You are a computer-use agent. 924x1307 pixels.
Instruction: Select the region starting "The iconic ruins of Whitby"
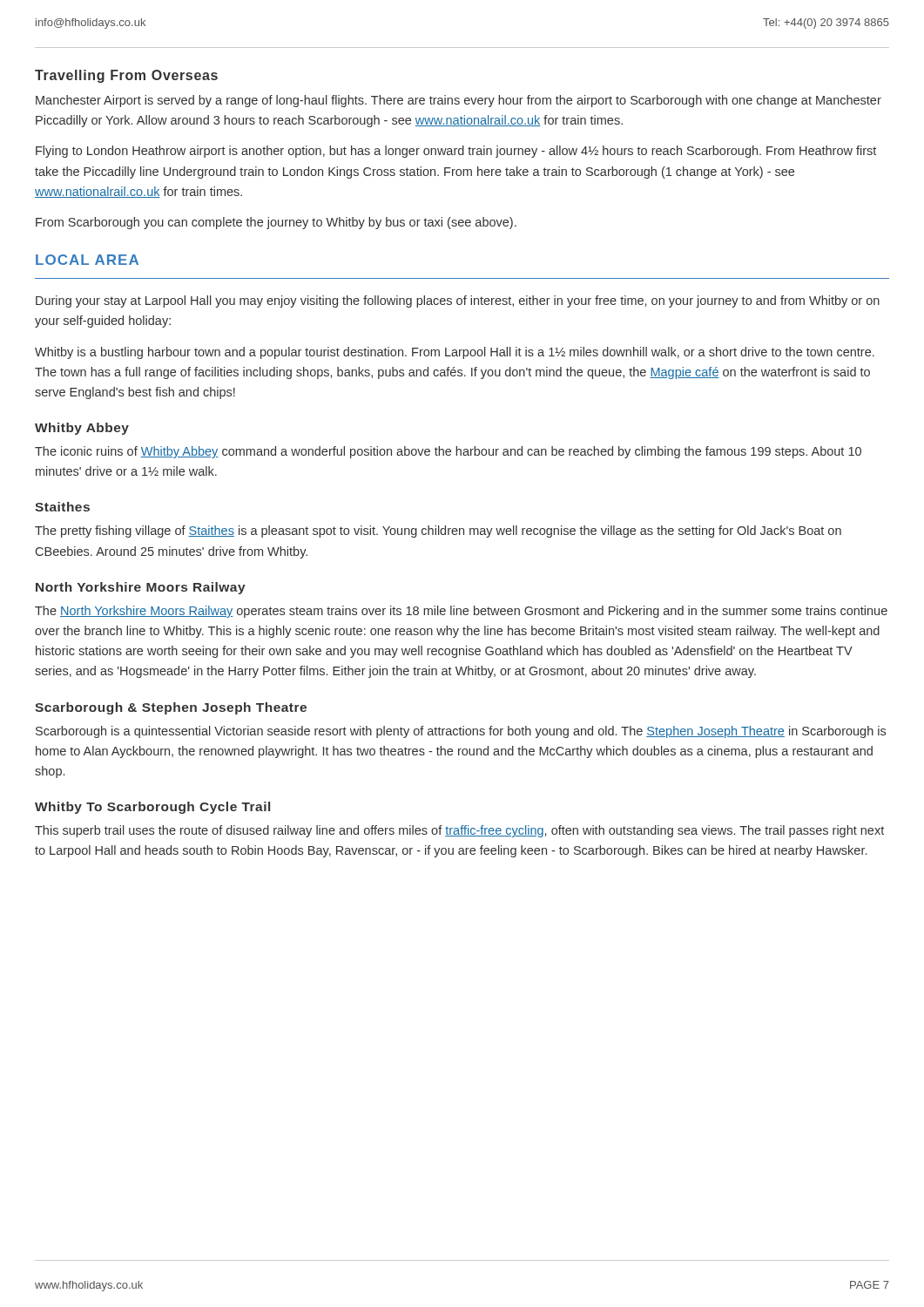(x=448, y=462)
